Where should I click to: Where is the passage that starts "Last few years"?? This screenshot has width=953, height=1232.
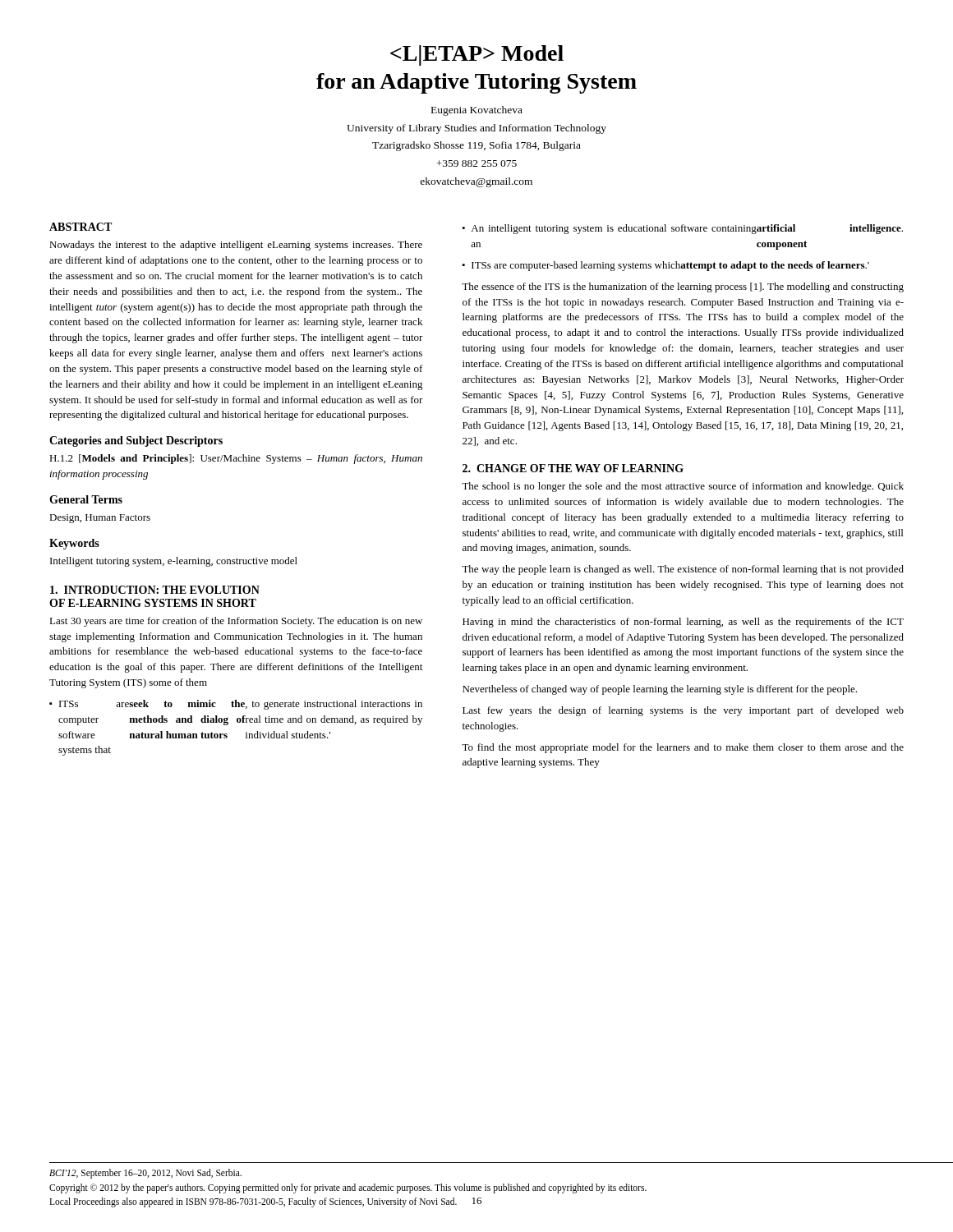pyautogui.click(x=683, y=718)
